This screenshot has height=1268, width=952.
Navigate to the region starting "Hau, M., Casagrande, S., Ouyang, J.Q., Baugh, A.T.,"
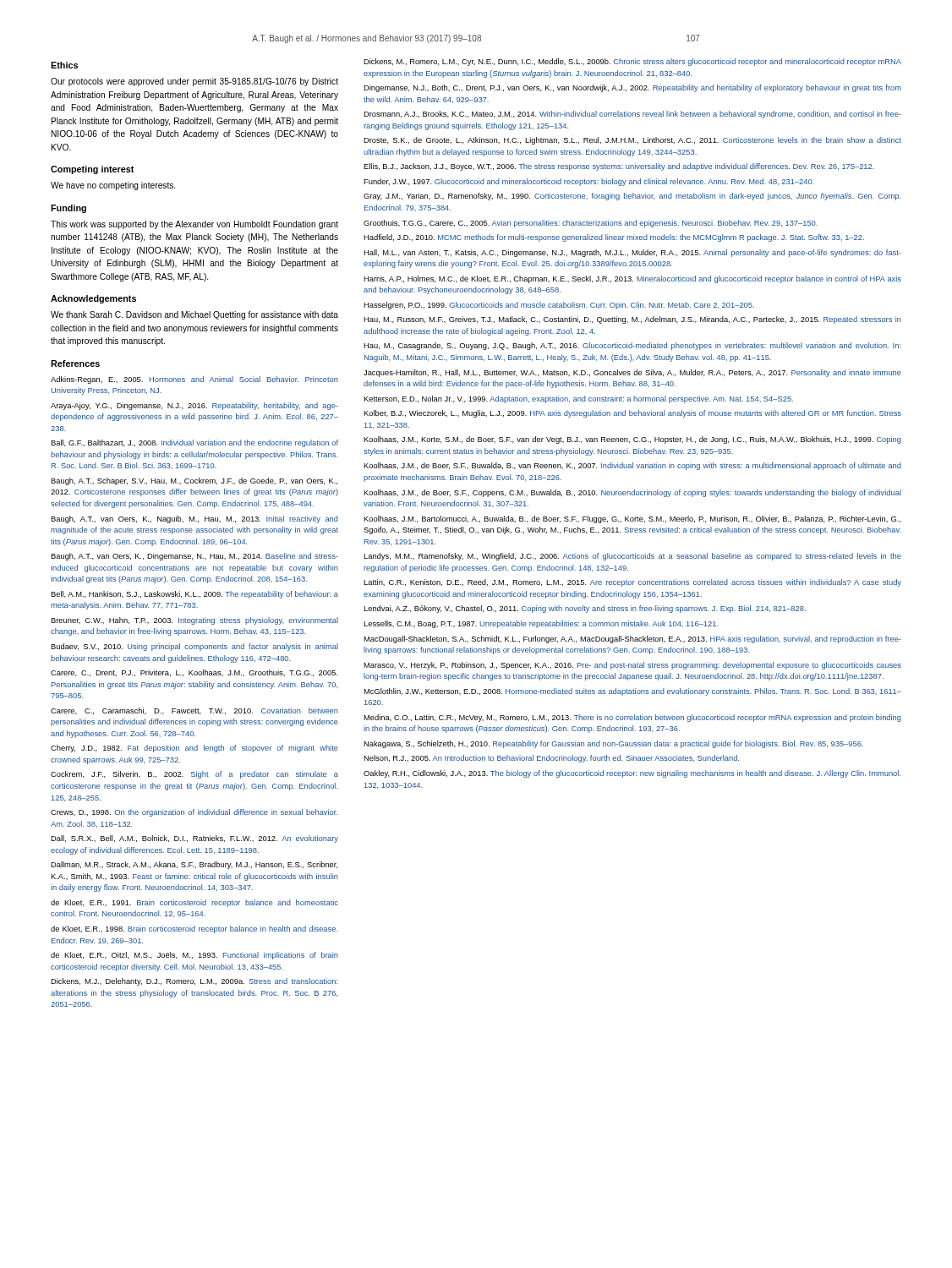click(x=632, y=352)
